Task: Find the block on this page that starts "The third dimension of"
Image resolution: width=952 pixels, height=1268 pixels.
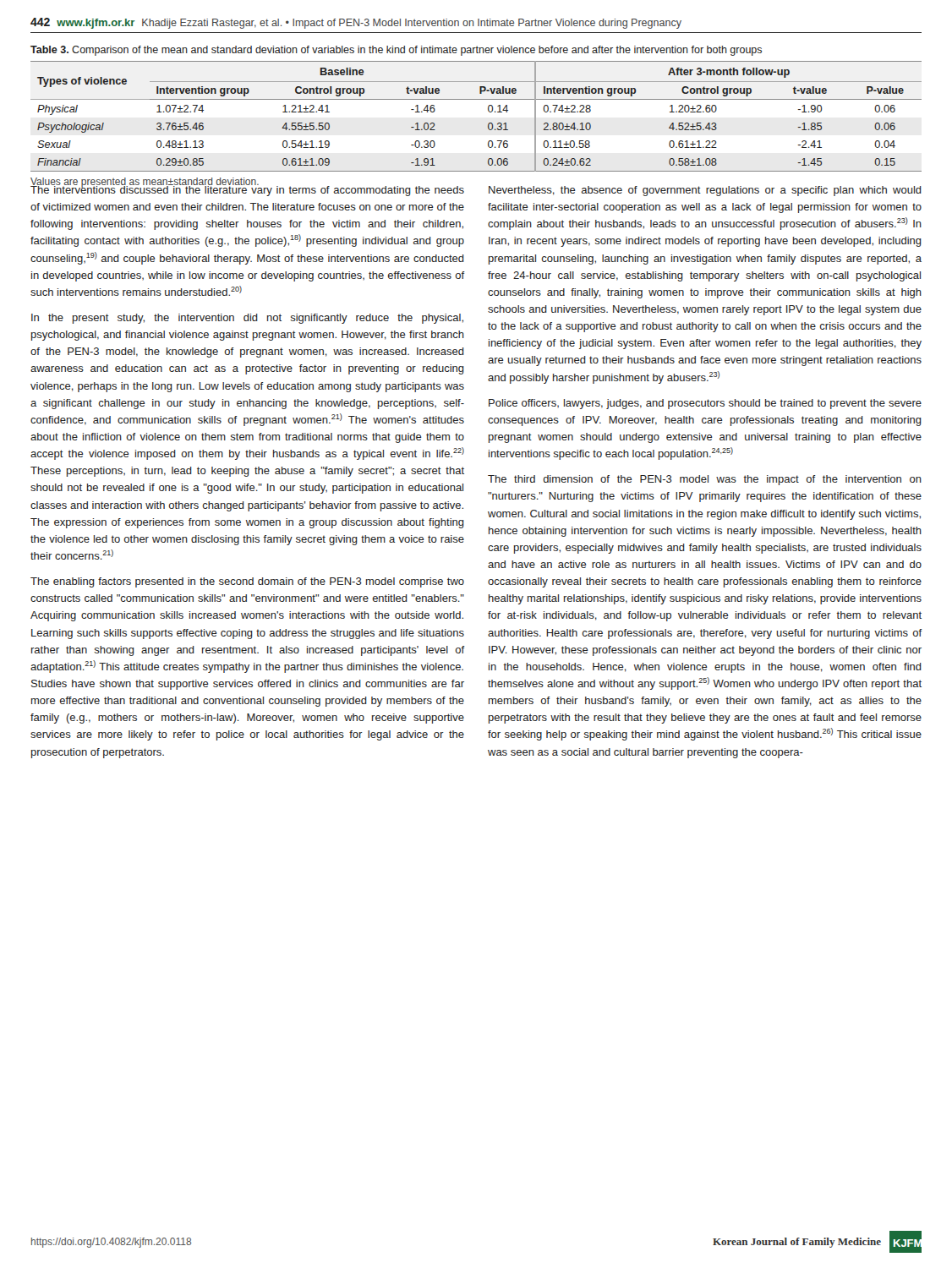Action: tap(705, 616)
